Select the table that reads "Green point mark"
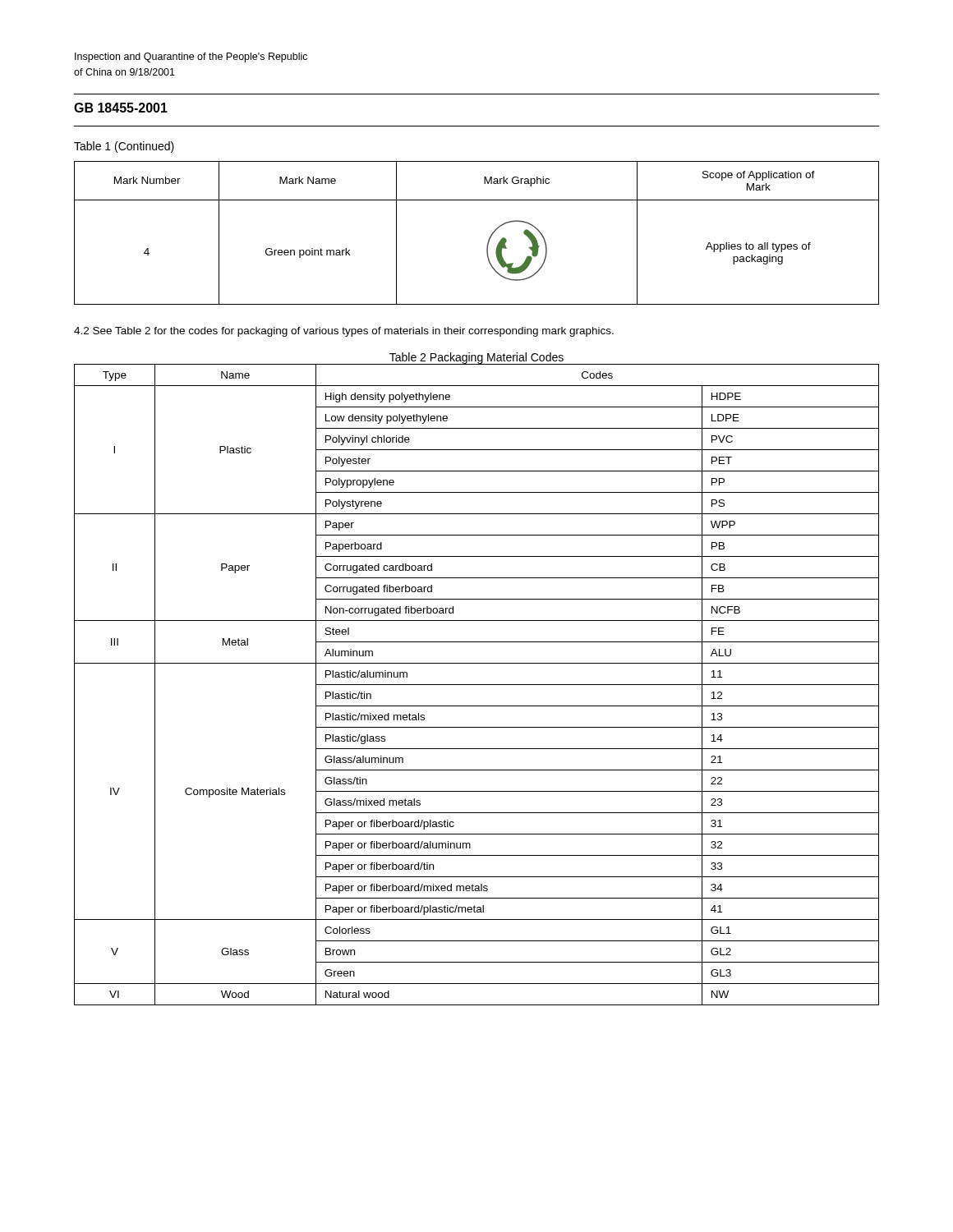Image resolution: width=953 pixels, height=1232 pixels. click(476, 232)
